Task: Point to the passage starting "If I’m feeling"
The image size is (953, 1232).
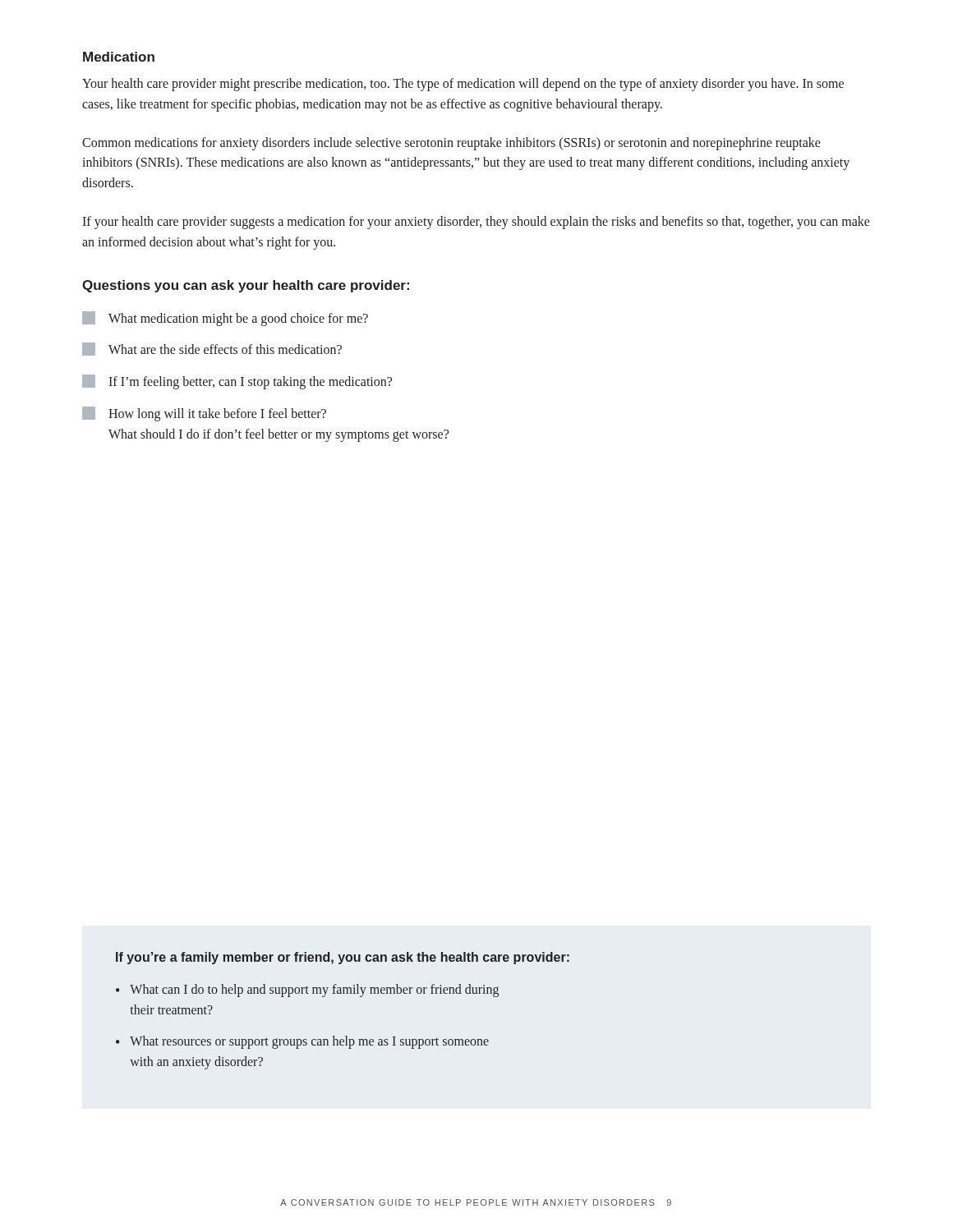Action: (x=237, y=382)
